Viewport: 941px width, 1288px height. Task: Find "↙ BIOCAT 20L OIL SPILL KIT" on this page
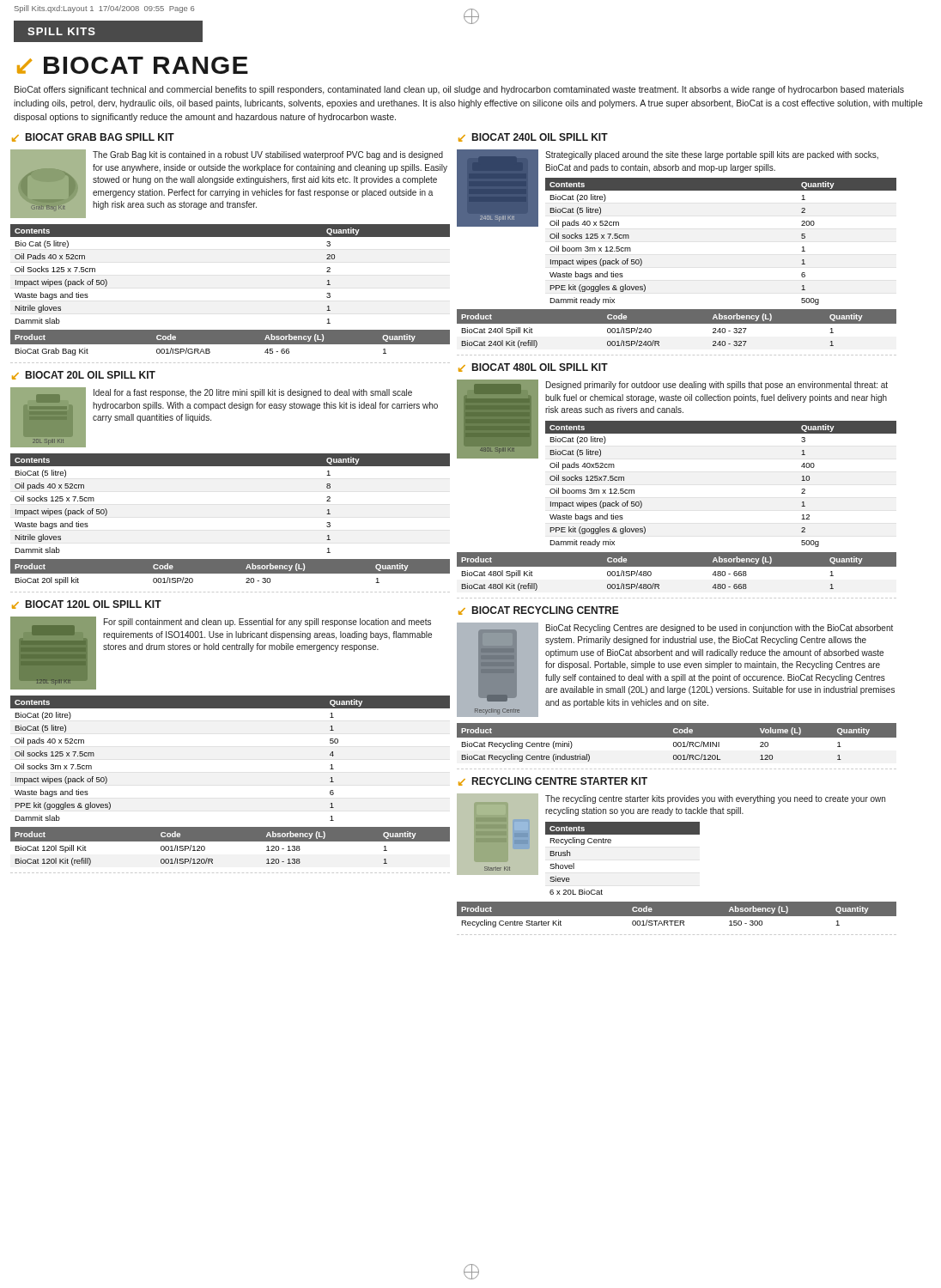(x=83, y=375)
